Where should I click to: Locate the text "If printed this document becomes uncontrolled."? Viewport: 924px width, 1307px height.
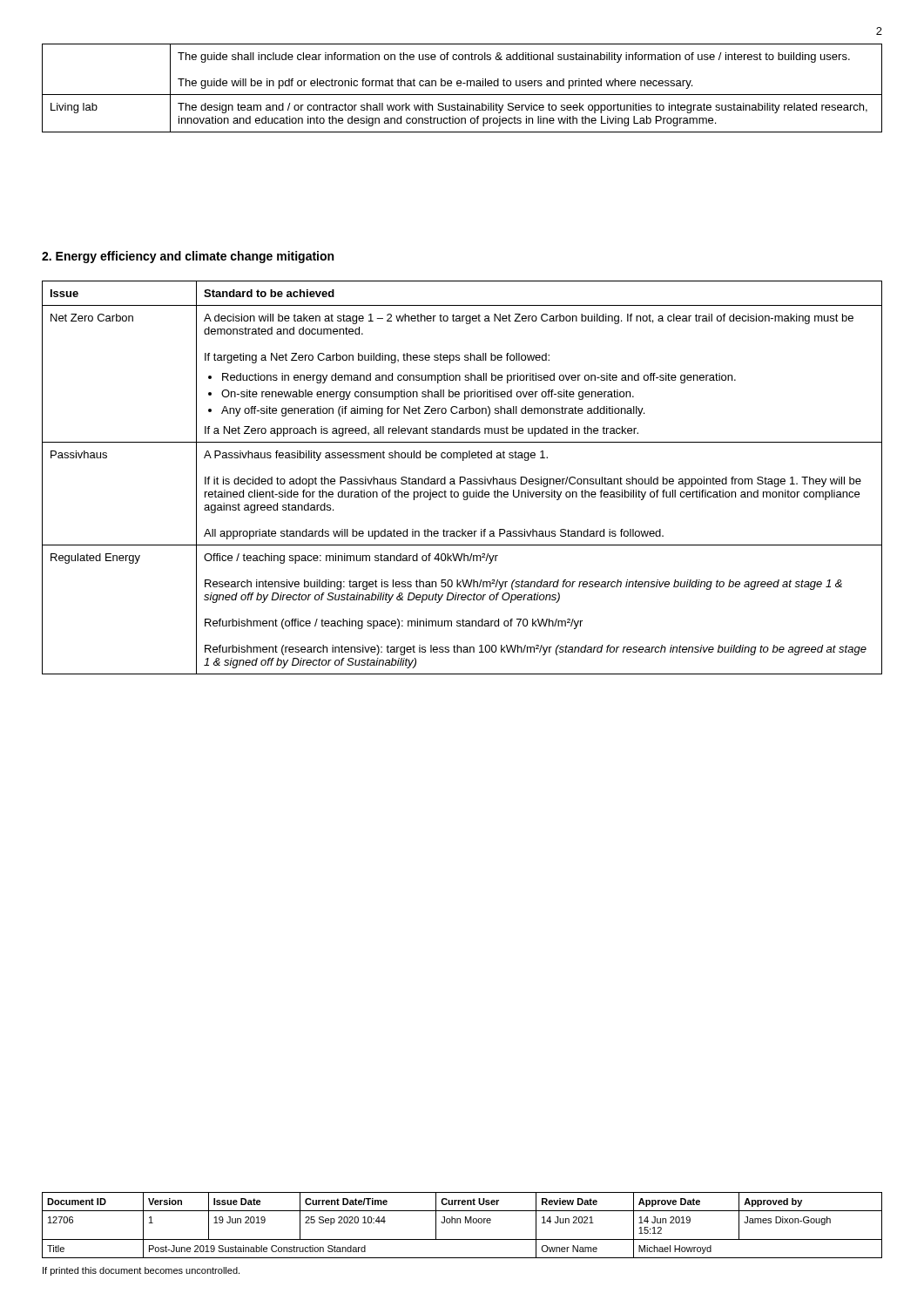141,1270
